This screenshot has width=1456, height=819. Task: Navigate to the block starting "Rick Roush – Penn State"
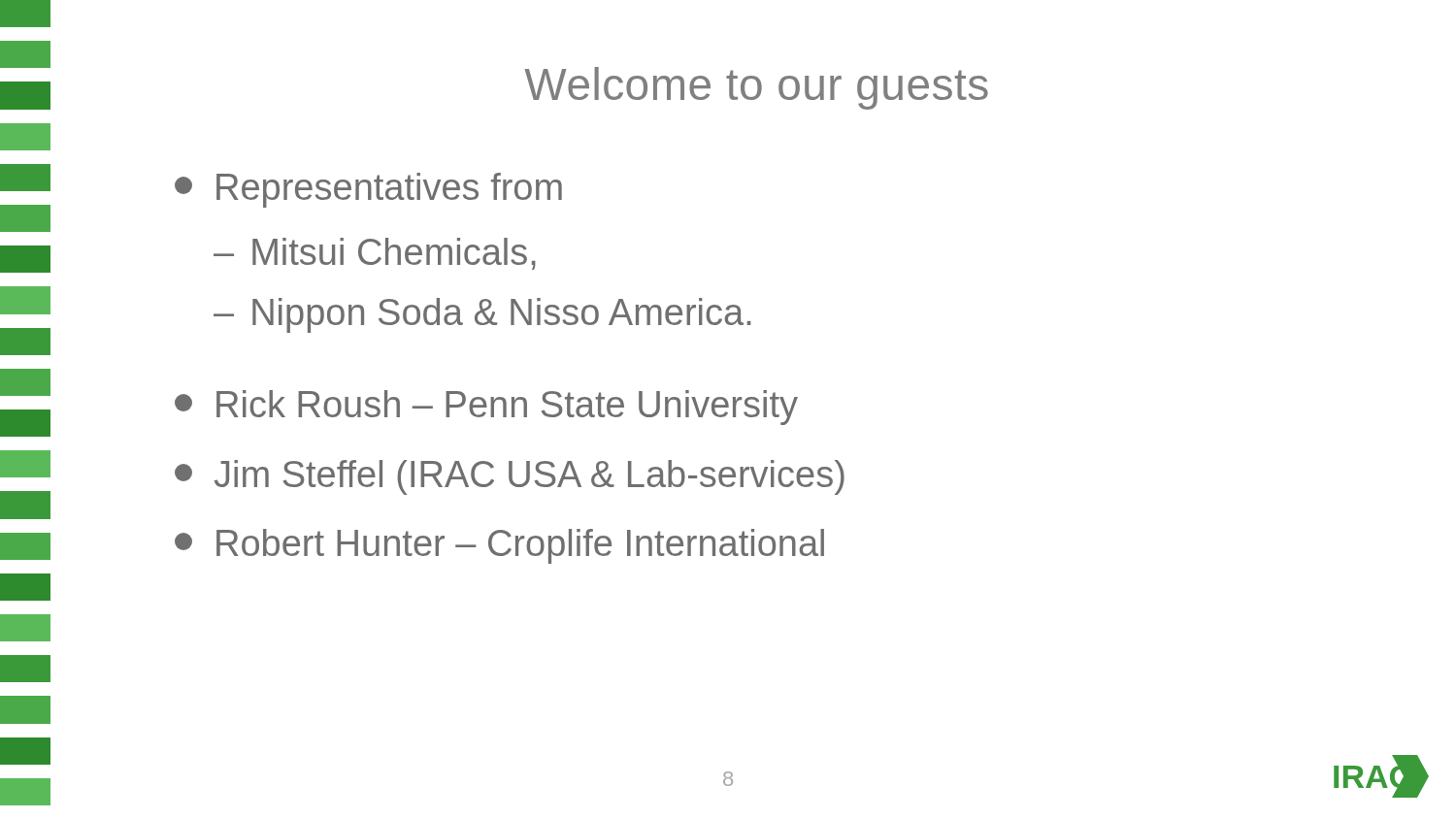486,405
